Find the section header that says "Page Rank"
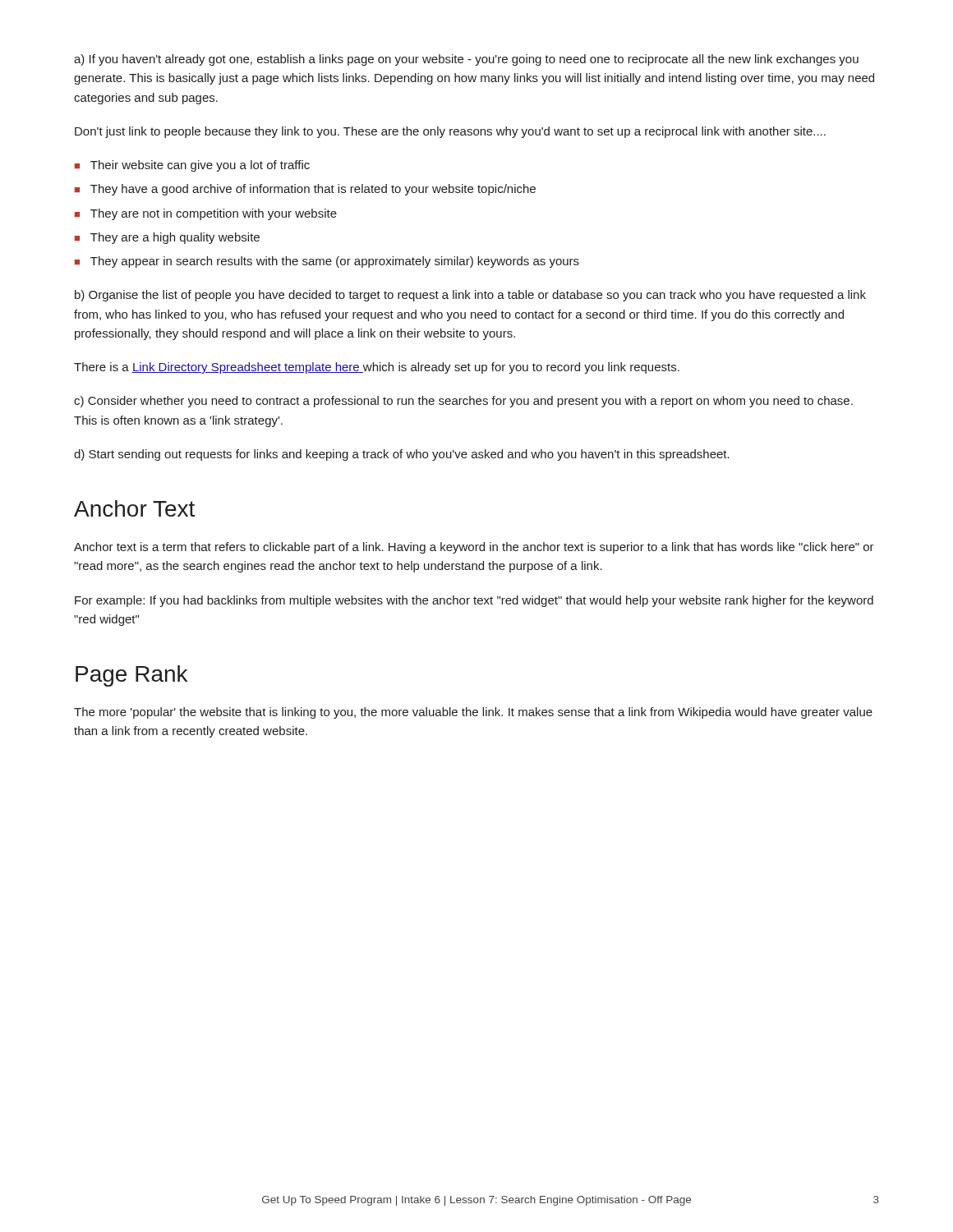The height and width of the screenshot is (1232, 953). click(131, 674)
